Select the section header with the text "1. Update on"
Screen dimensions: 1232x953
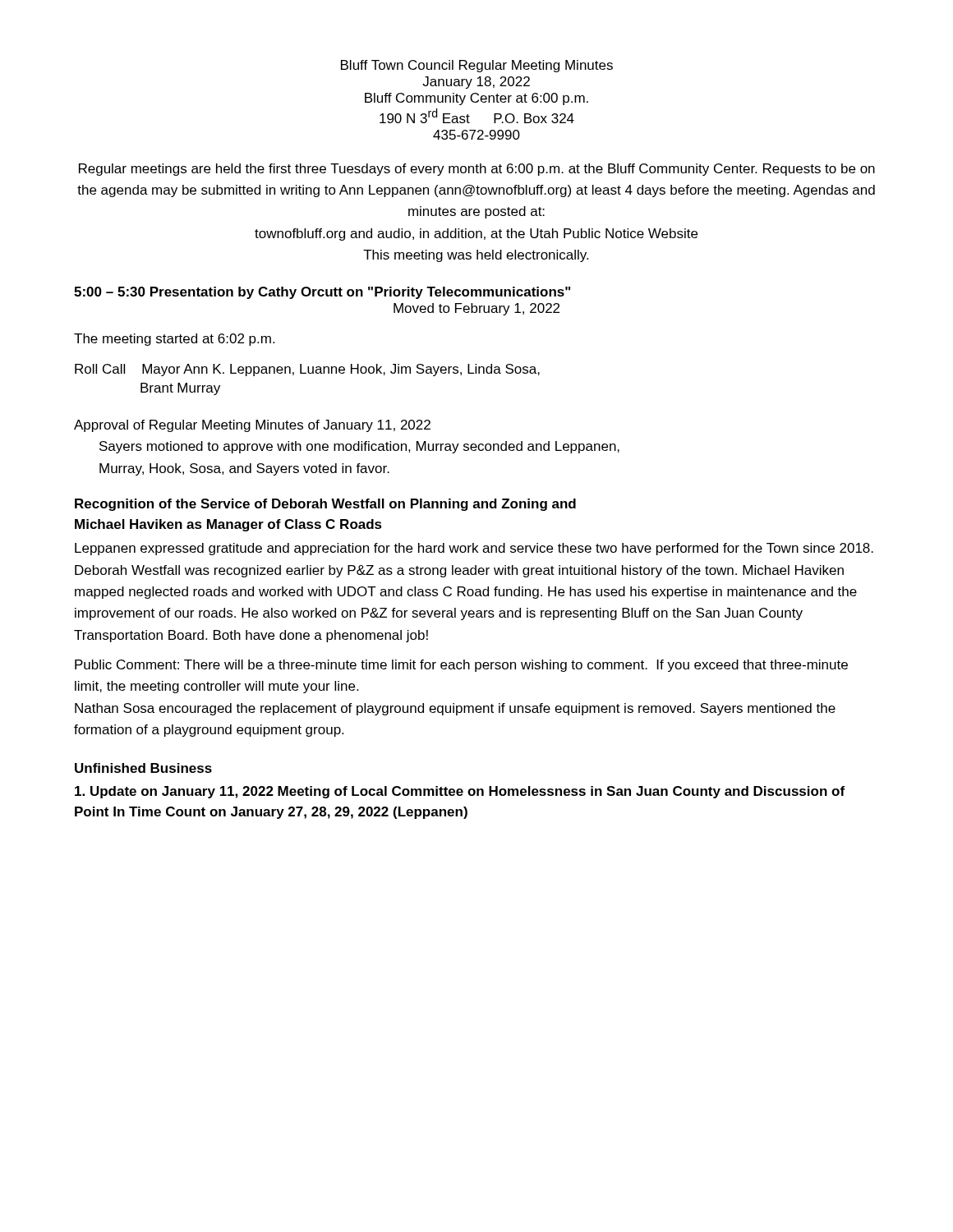point(459,802)
